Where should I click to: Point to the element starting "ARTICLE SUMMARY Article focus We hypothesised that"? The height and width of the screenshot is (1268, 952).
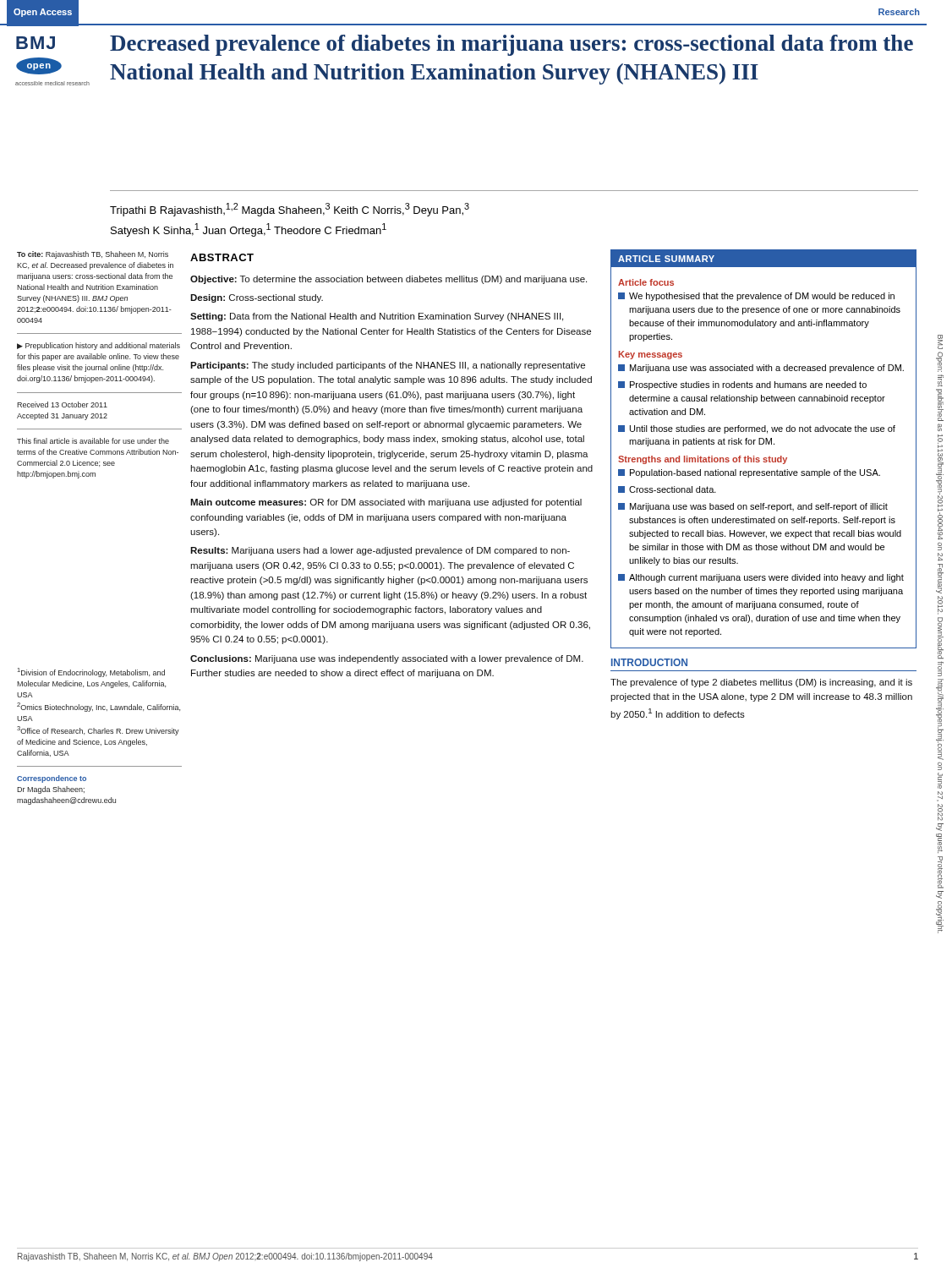coord(763,449)
